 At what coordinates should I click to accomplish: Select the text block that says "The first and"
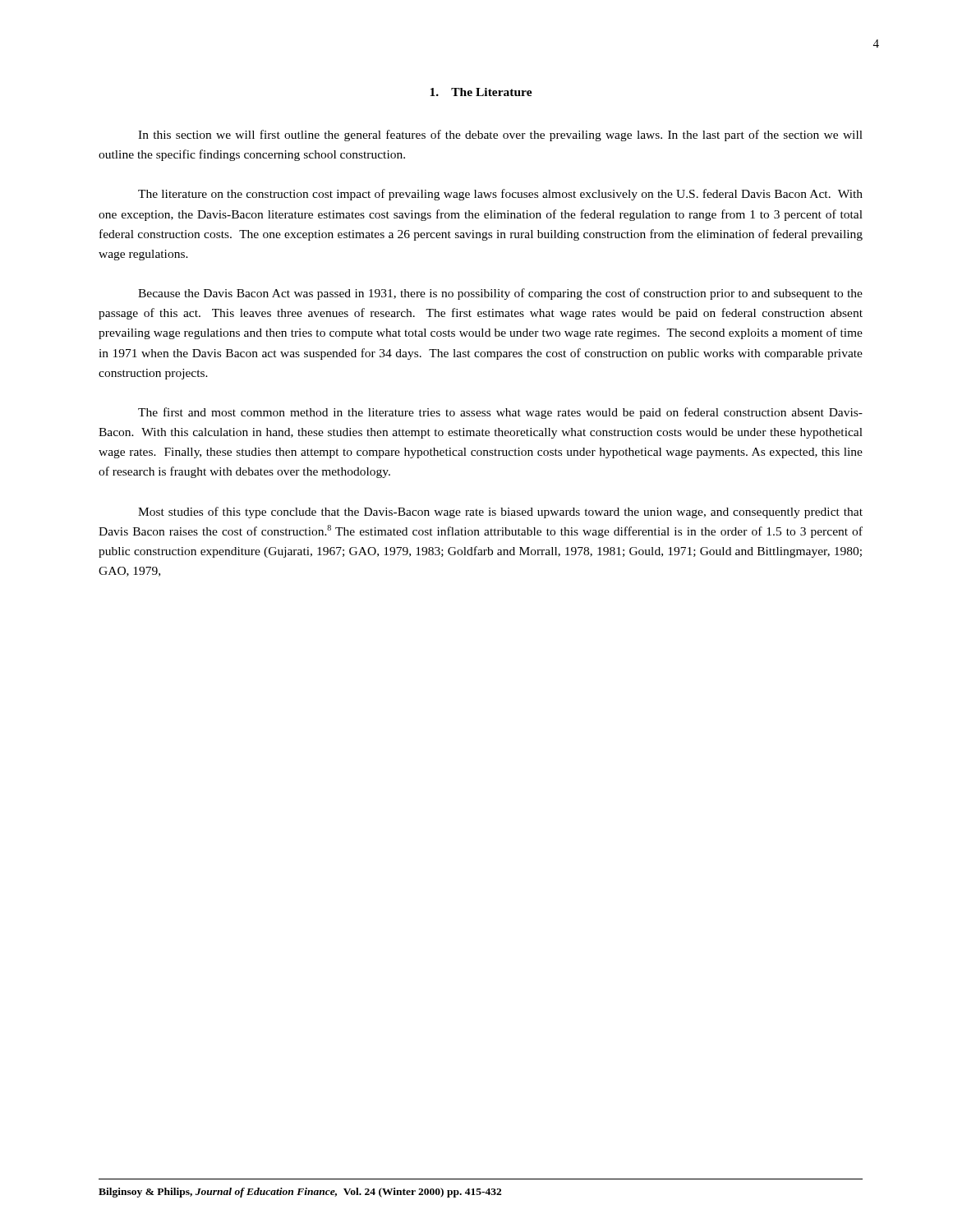point(481,442)
